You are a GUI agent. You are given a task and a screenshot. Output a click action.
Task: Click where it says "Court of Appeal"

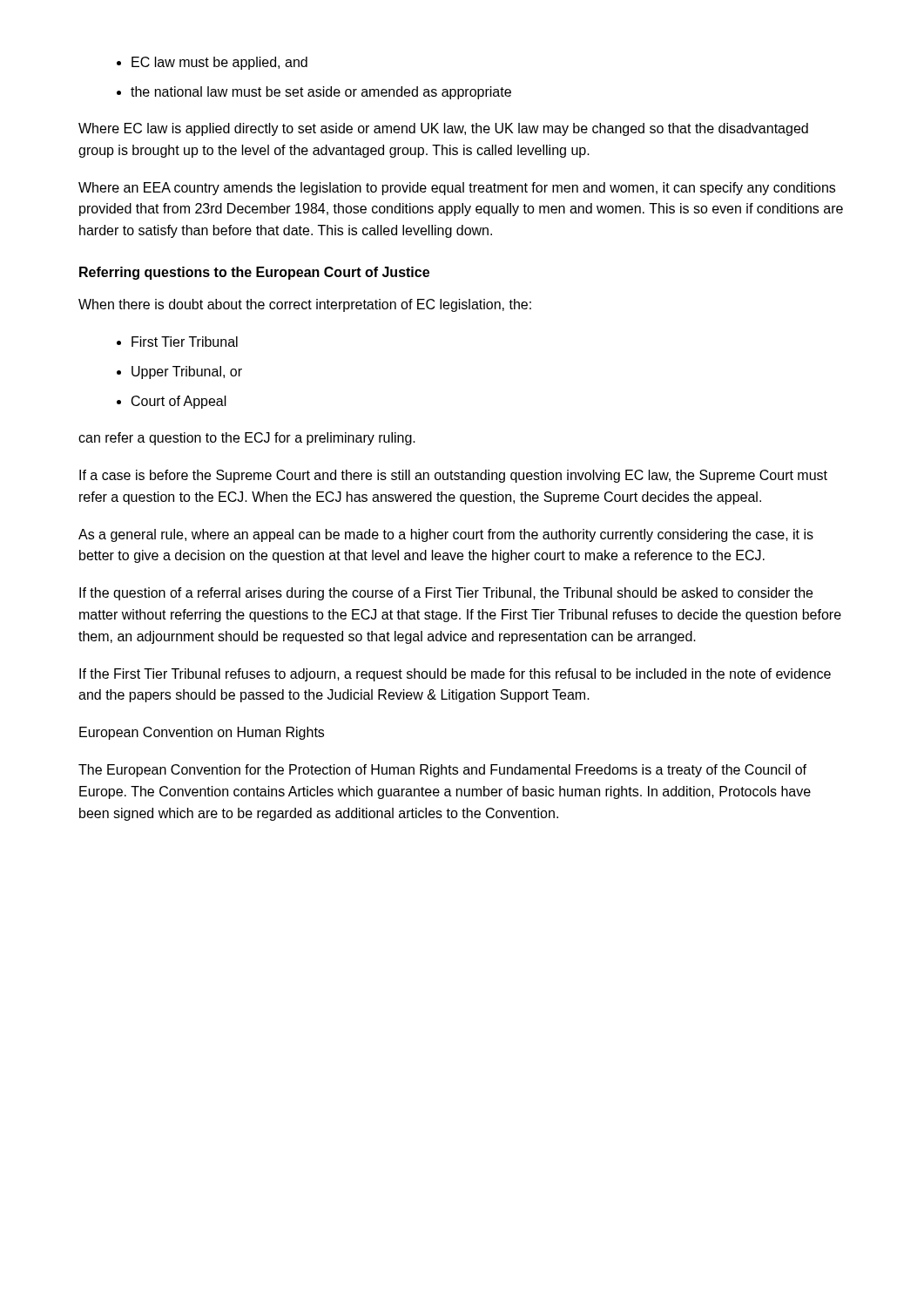[179, 401]
